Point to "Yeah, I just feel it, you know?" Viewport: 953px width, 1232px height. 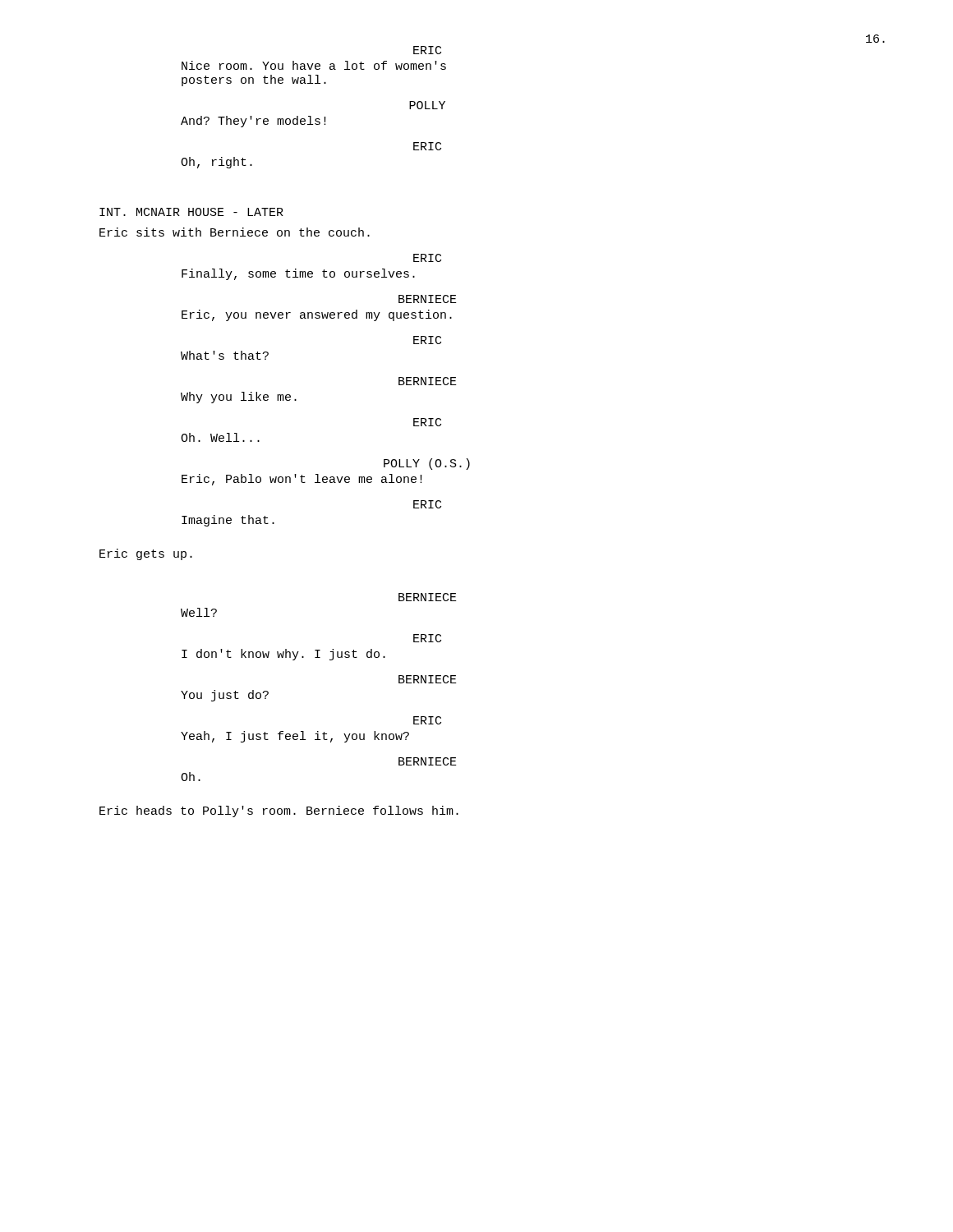295,737
